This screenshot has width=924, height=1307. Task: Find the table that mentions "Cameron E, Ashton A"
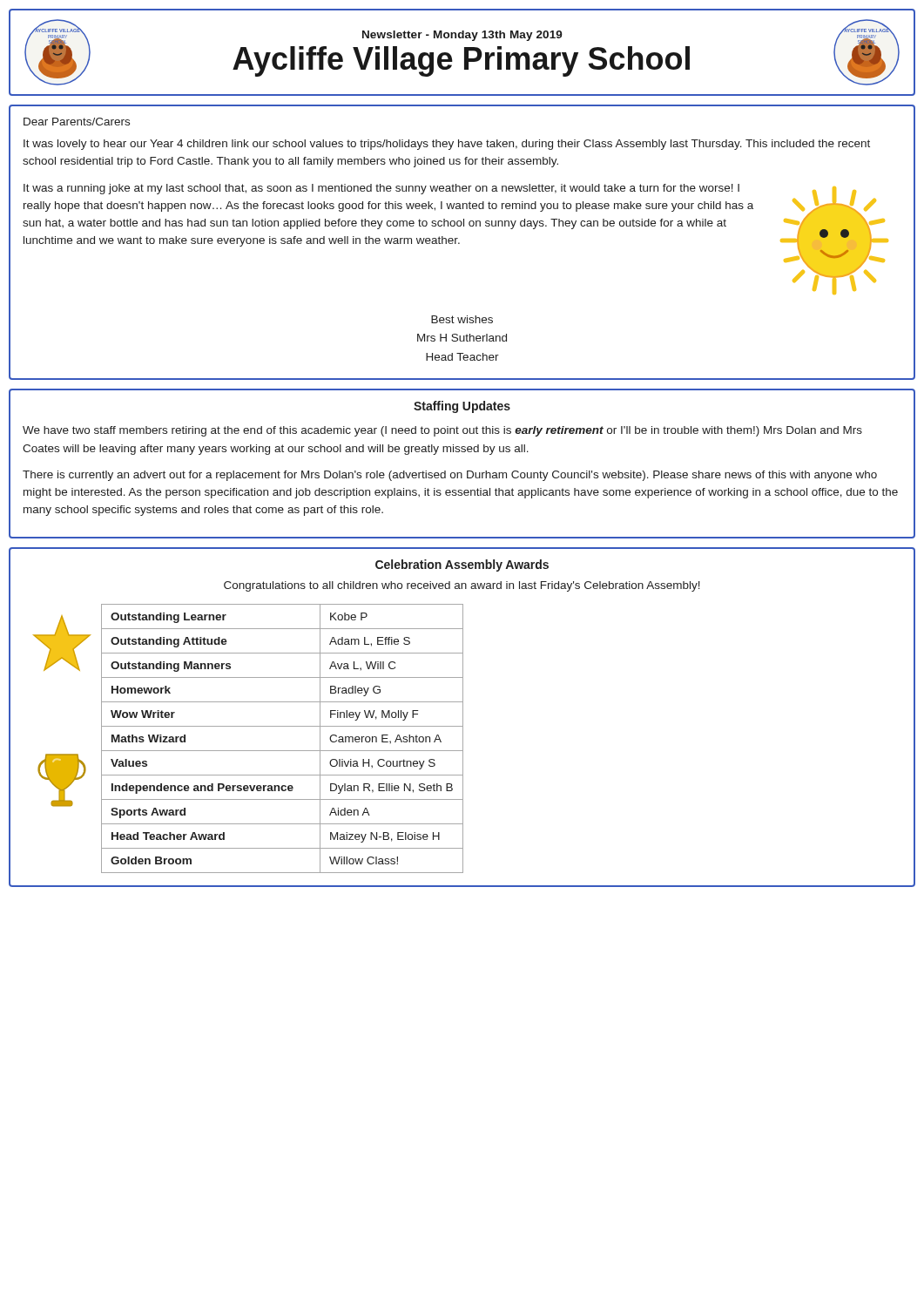pos(501,738)
